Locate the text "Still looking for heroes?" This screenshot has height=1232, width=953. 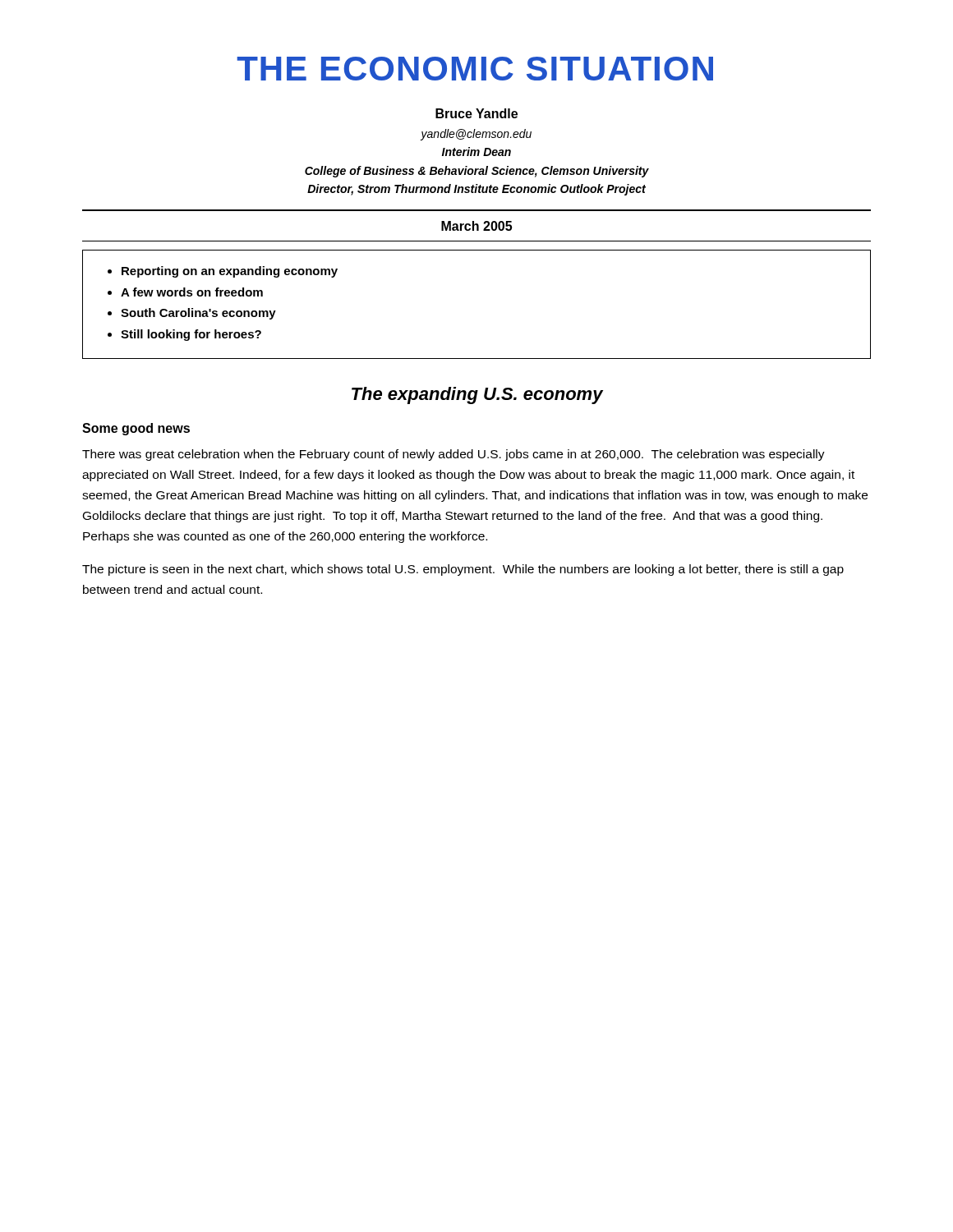tap(191, 334)
